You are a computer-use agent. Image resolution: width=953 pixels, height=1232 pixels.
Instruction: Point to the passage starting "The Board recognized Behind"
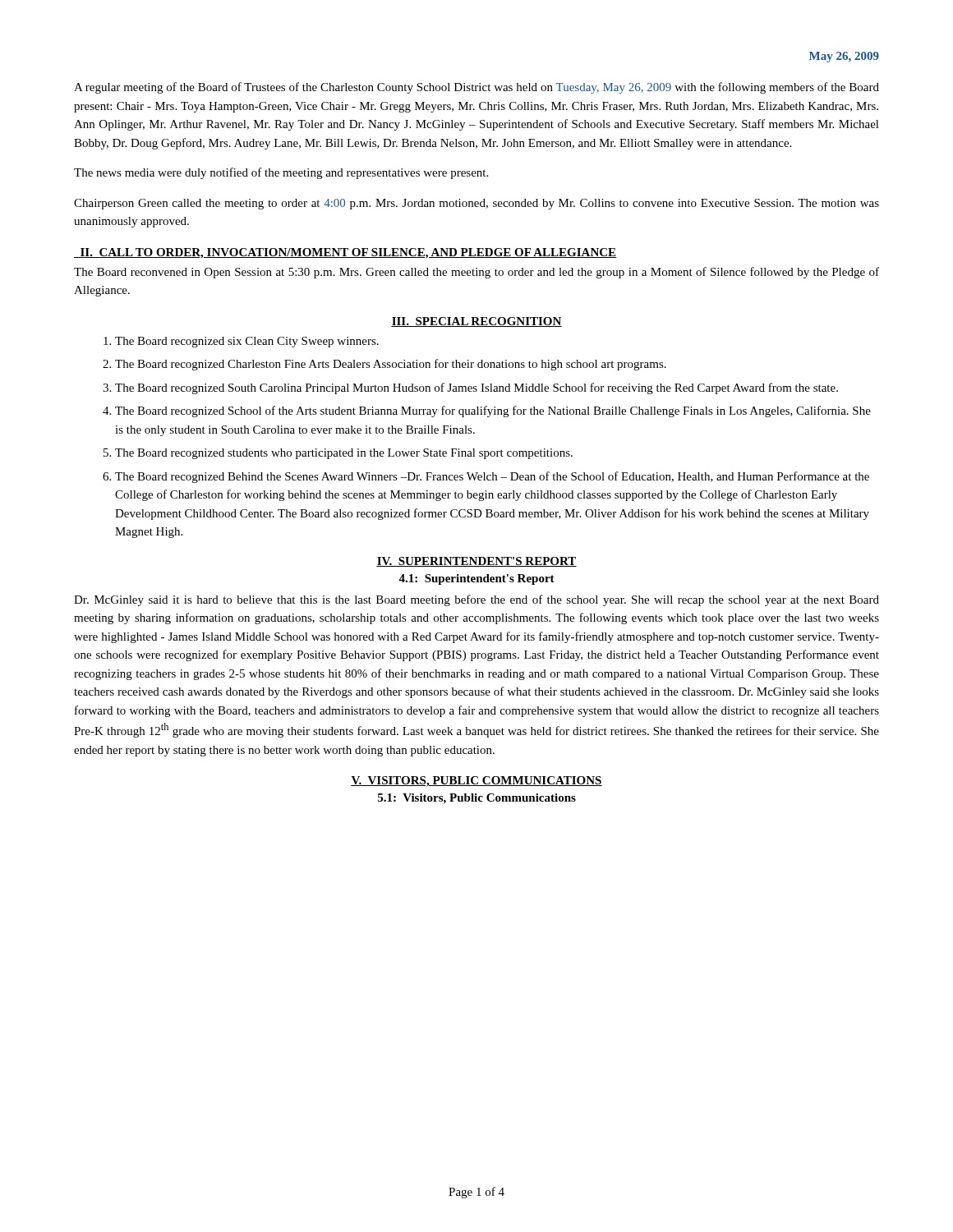[497, 504]
